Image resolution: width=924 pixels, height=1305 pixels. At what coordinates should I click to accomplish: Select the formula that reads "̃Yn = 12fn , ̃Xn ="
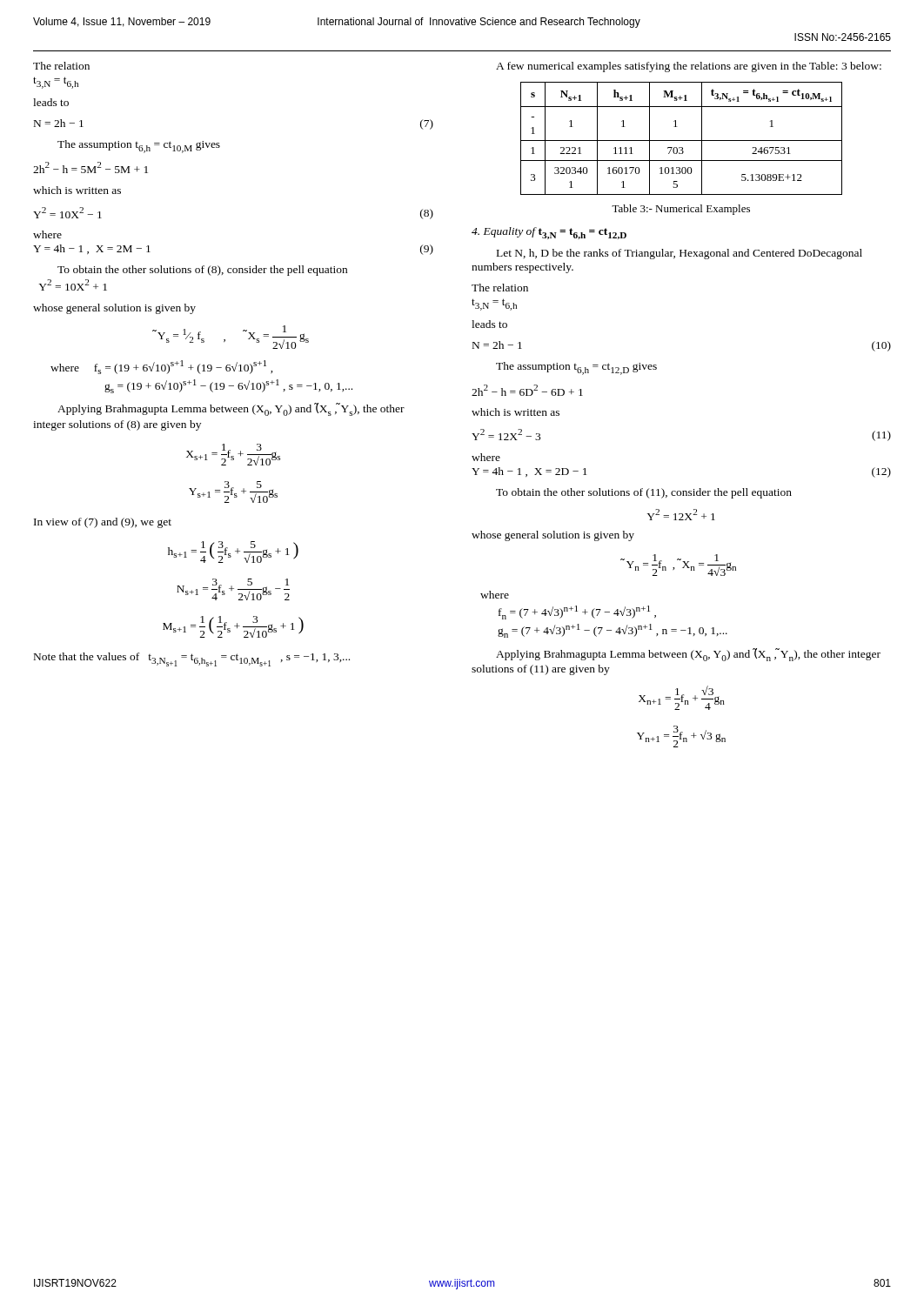(681, 565)
